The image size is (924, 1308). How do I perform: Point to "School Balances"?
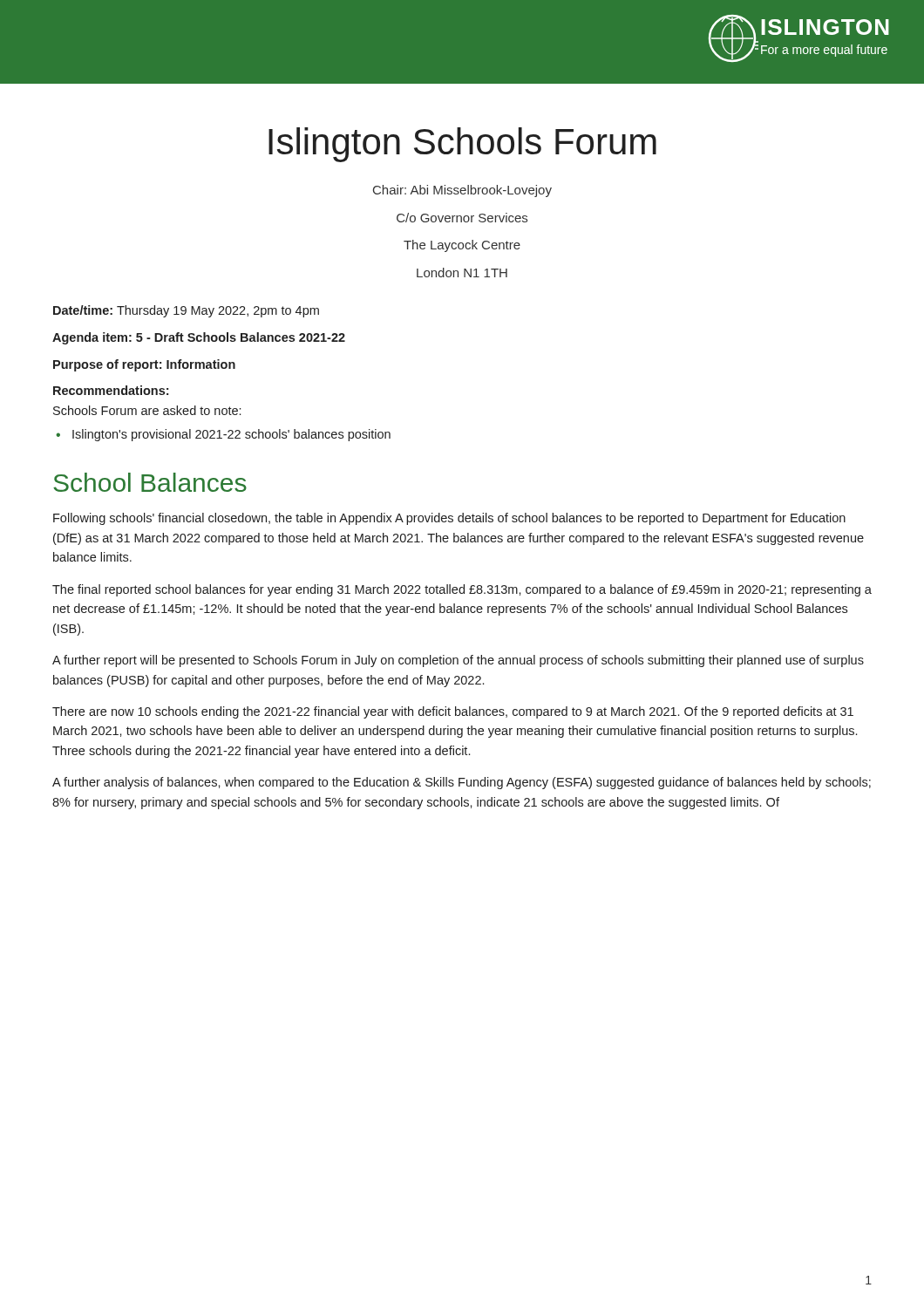[150, 483]
